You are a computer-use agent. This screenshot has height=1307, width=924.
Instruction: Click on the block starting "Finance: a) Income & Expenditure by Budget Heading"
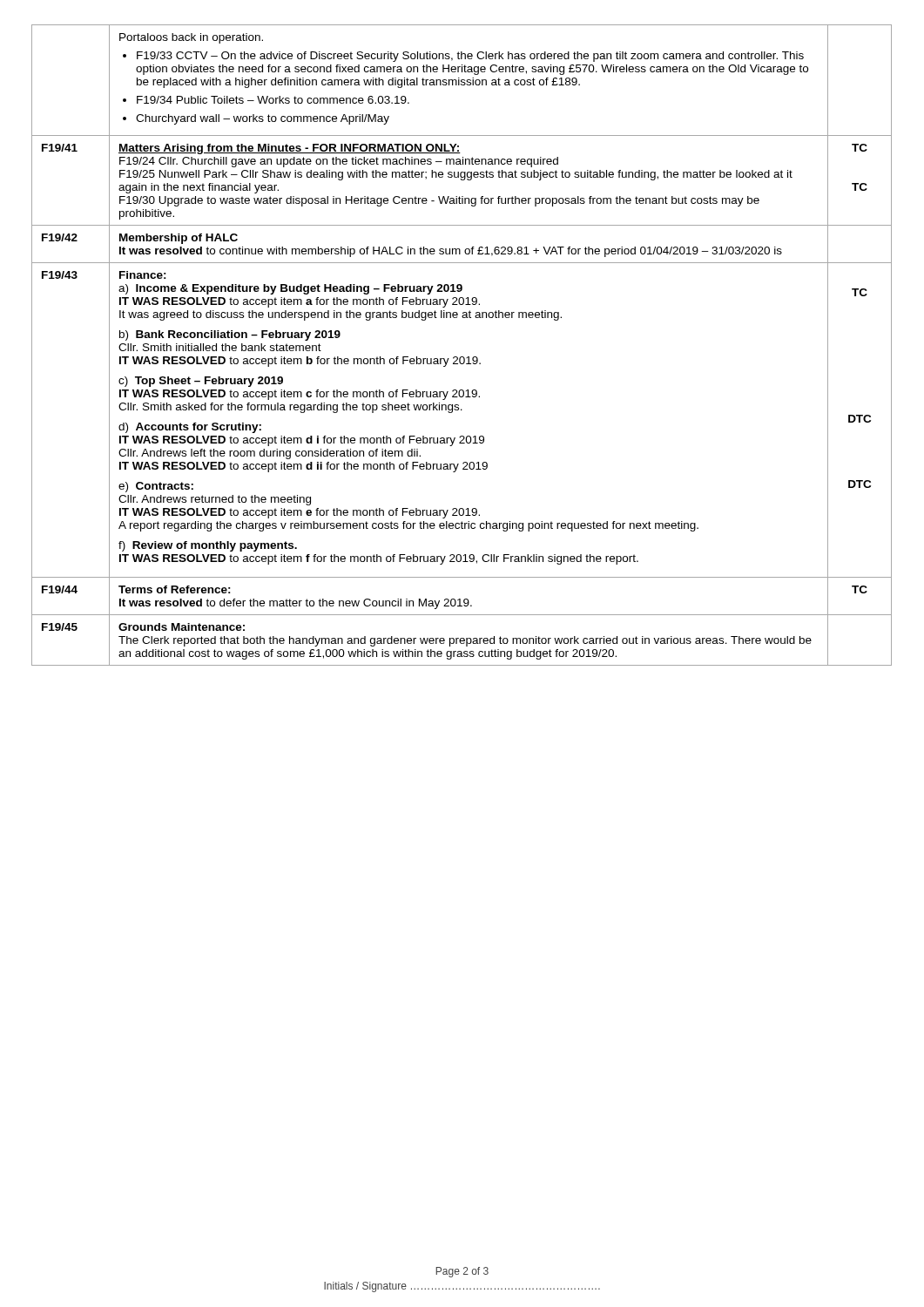469,416
